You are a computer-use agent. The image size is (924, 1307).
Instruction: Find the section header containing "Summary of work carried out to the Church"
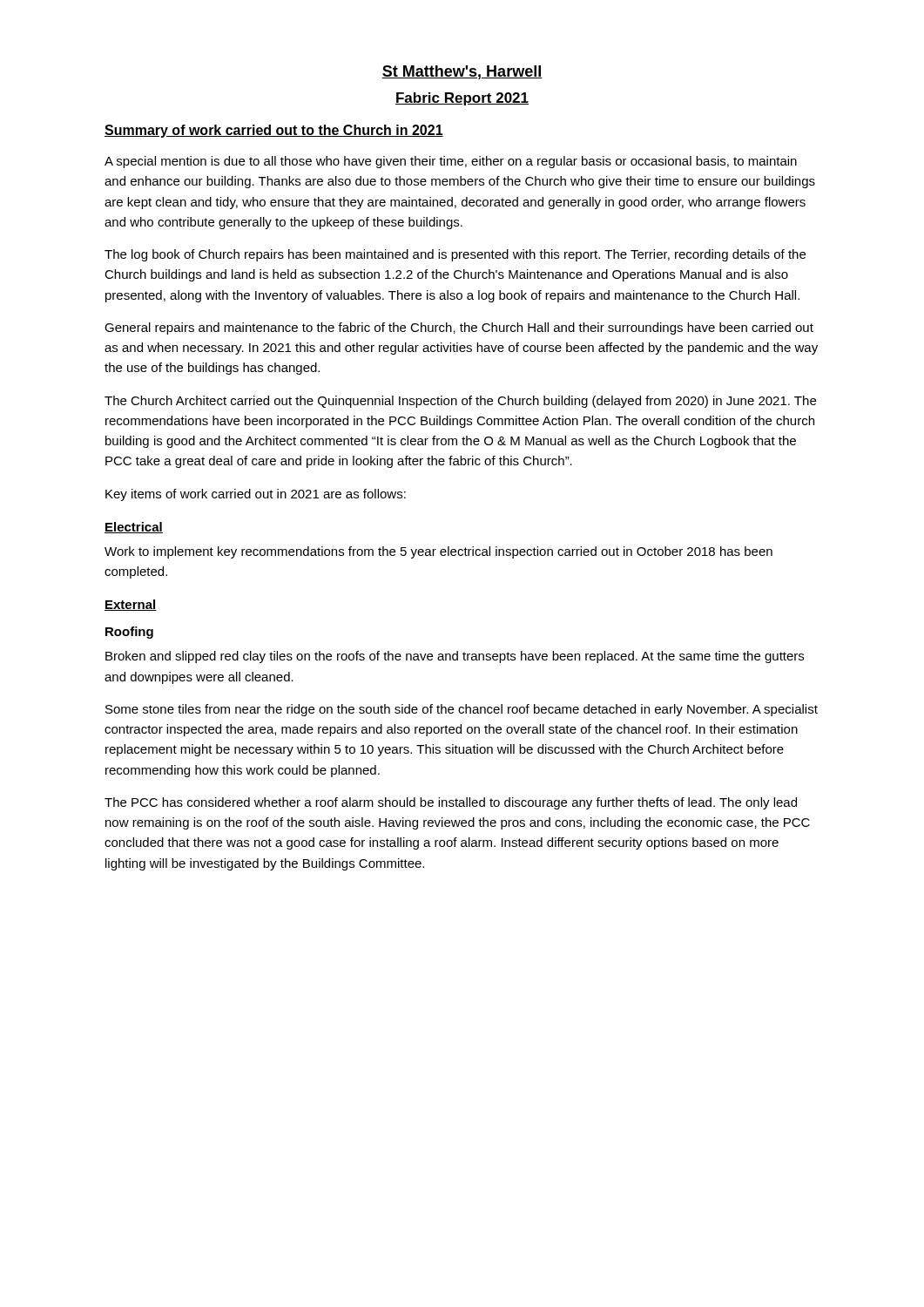(274, 131)
